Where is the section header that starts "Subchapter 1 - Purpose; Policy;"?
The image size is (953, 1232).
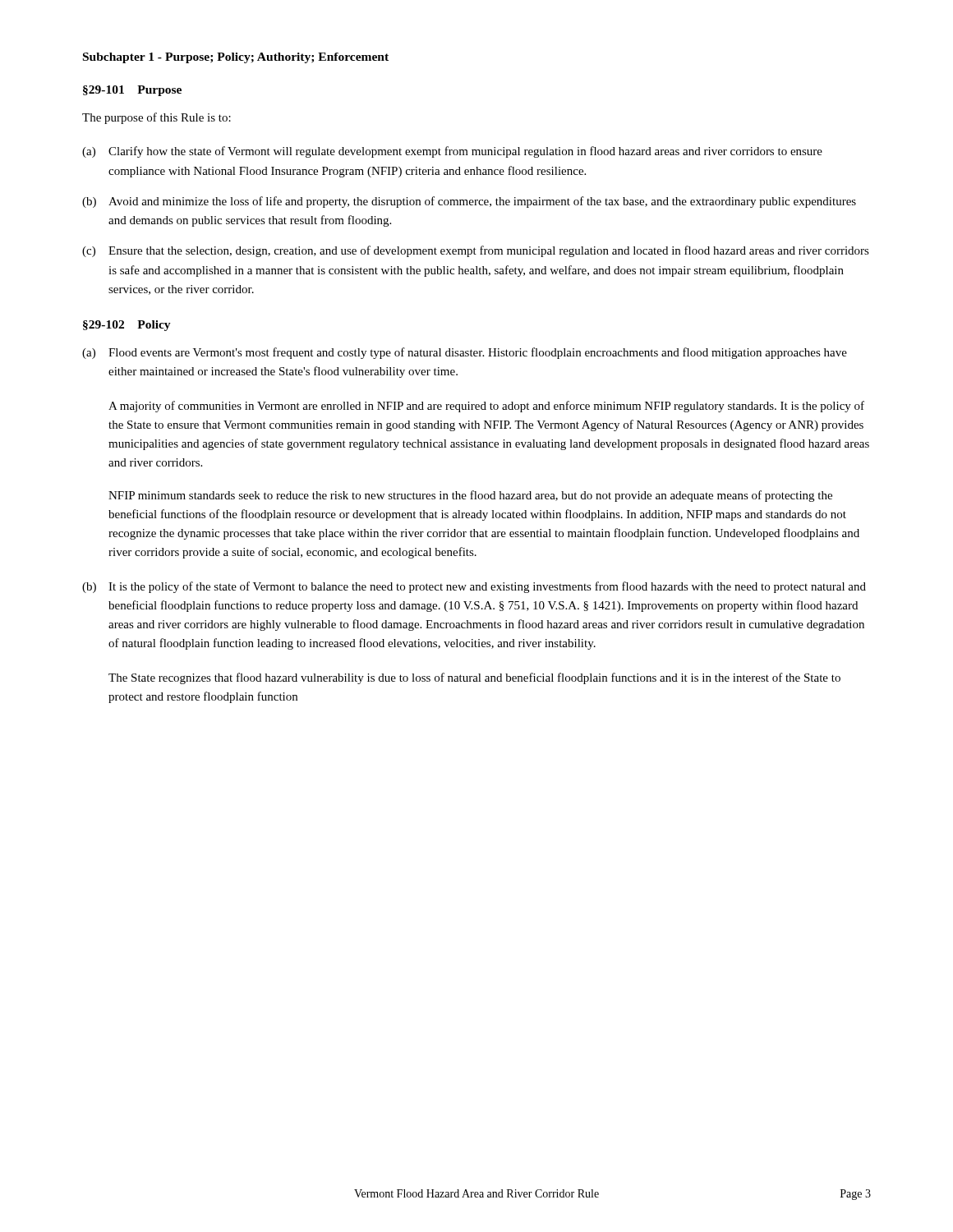[235, 56]
